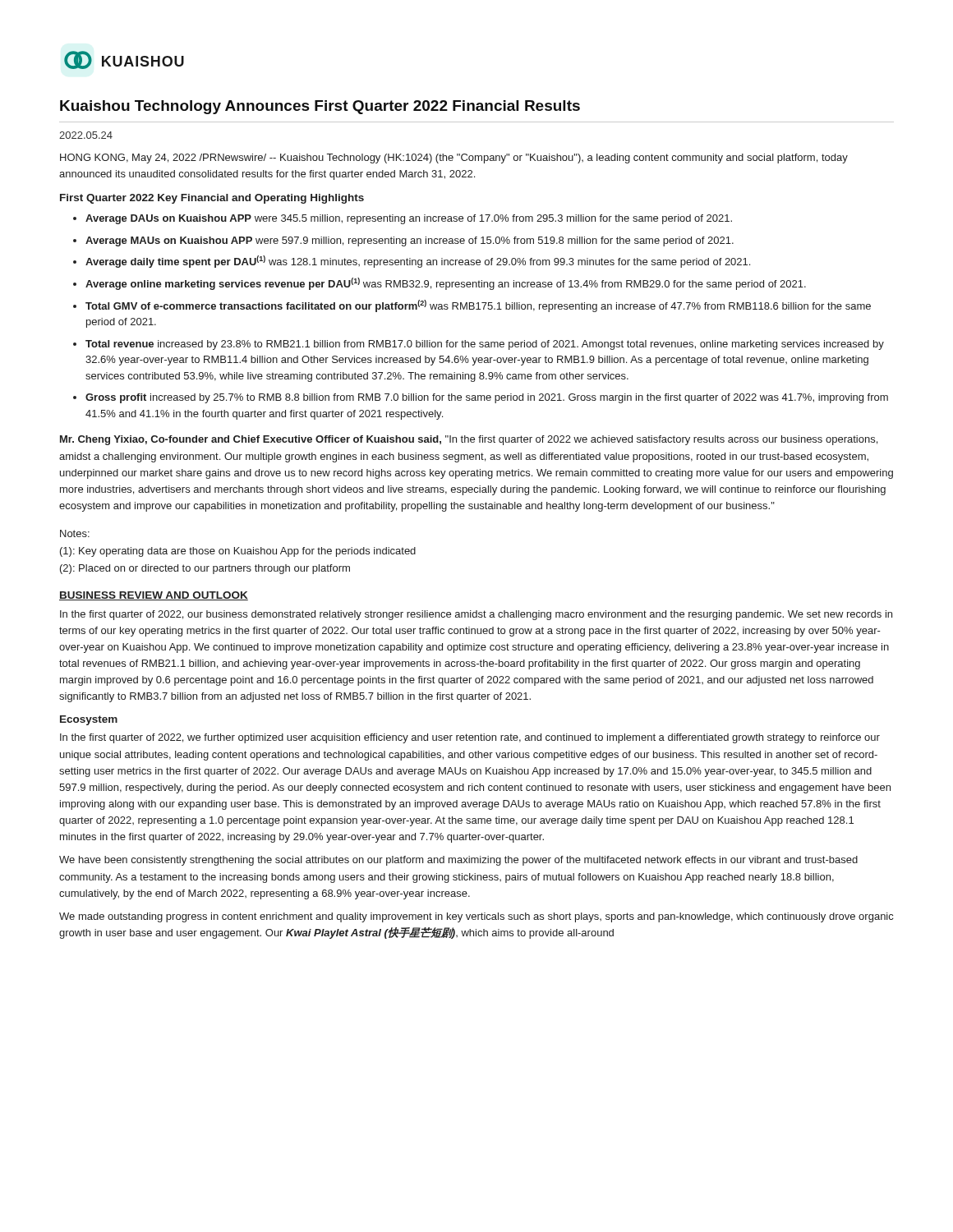Select the block starting "Mr. Cheng Yixiao, Co-founder and Chief Executive Officer"

[x=476, y=473]
